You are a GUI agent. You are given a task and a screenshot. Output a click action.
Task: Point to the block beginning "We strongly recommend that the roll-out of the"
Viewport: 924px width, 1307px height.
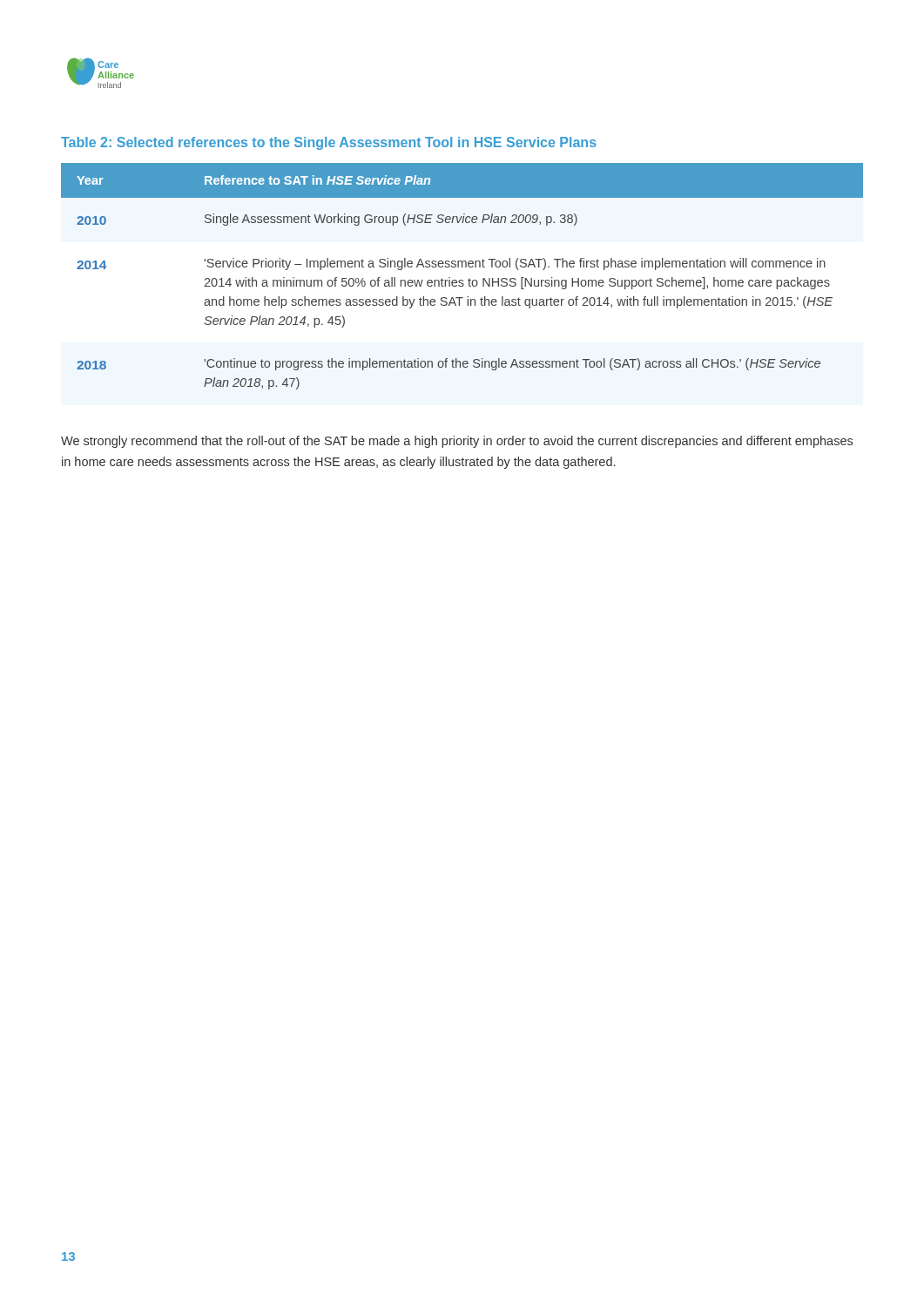(457, 451)
